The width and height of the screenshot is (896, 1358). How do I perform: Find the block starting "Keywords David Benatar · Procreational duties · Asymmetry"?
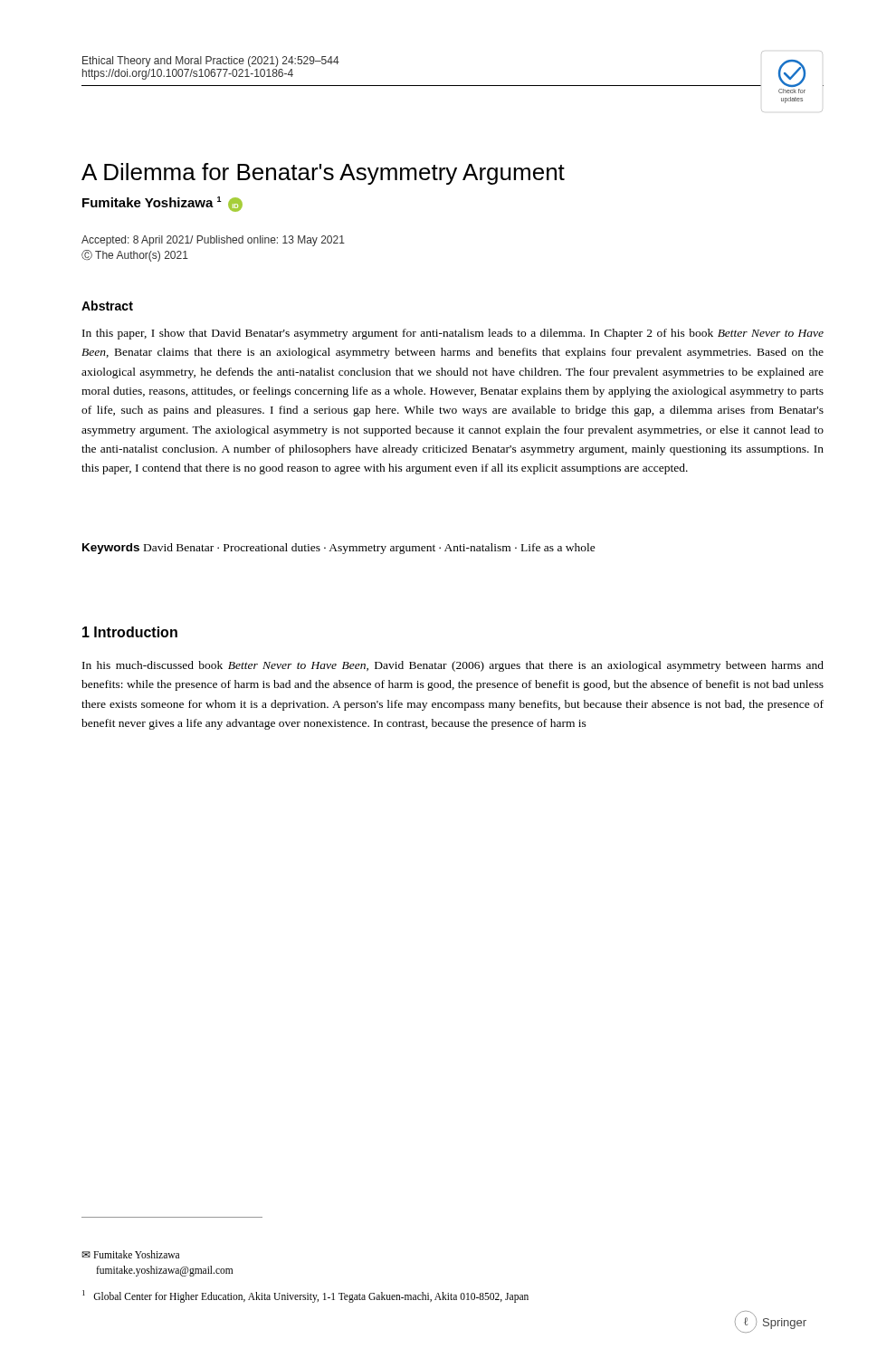pyautogui.click(x=453, y=548)
